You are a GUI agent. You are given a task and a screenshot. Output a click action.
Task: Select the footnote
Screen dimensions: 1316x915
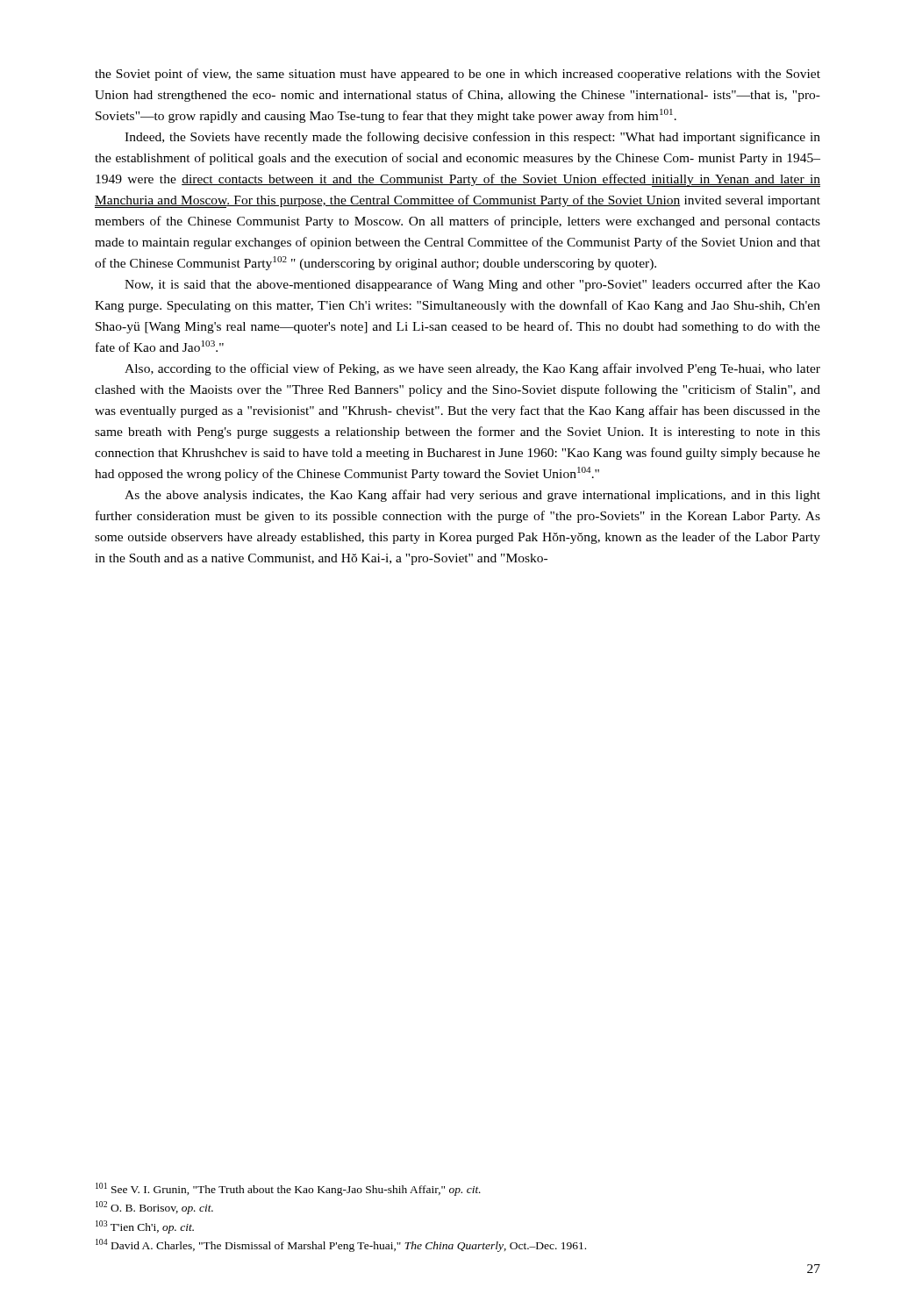[x=458, y=1218]
